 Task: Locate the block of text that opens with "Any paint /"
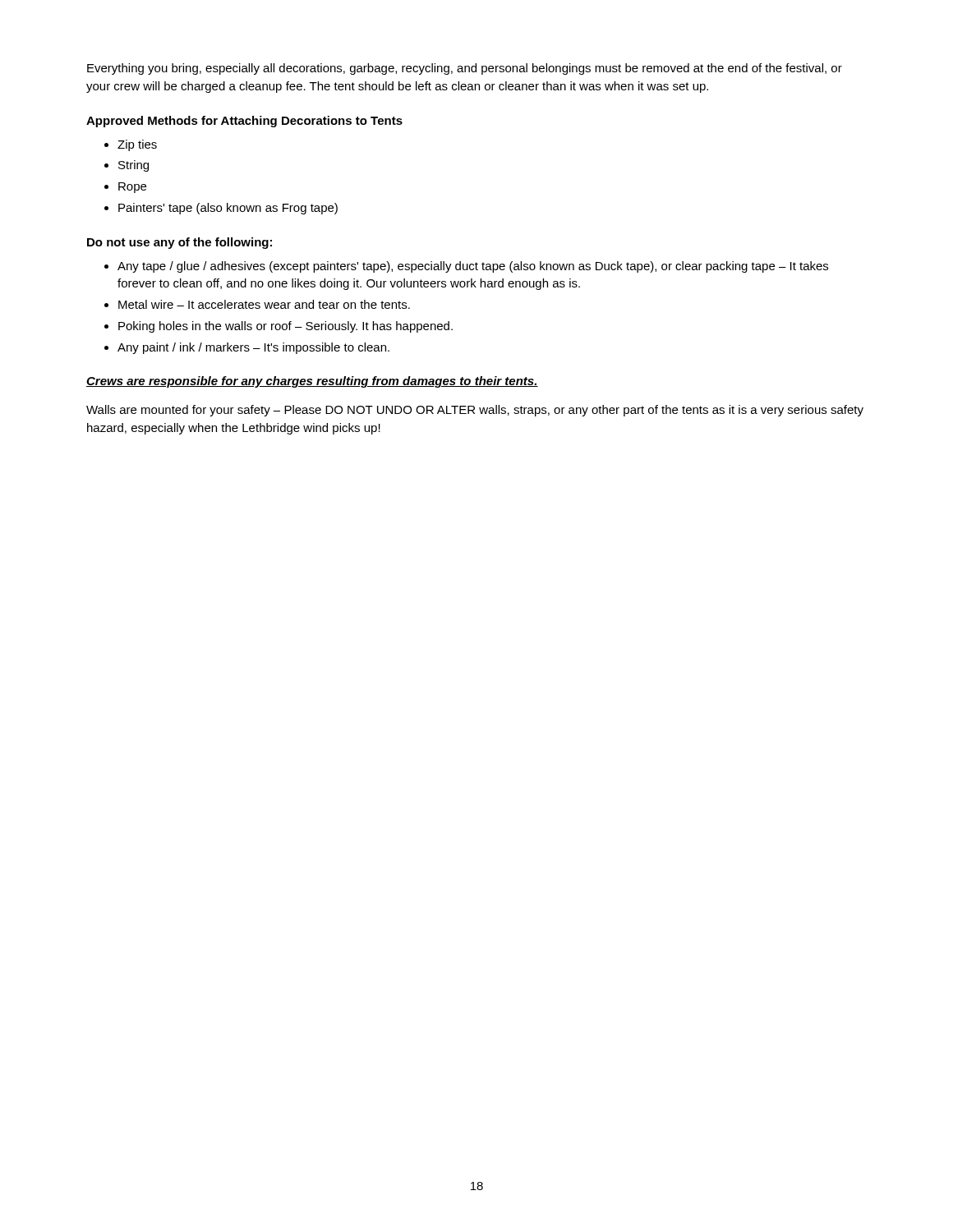[254, 347]
